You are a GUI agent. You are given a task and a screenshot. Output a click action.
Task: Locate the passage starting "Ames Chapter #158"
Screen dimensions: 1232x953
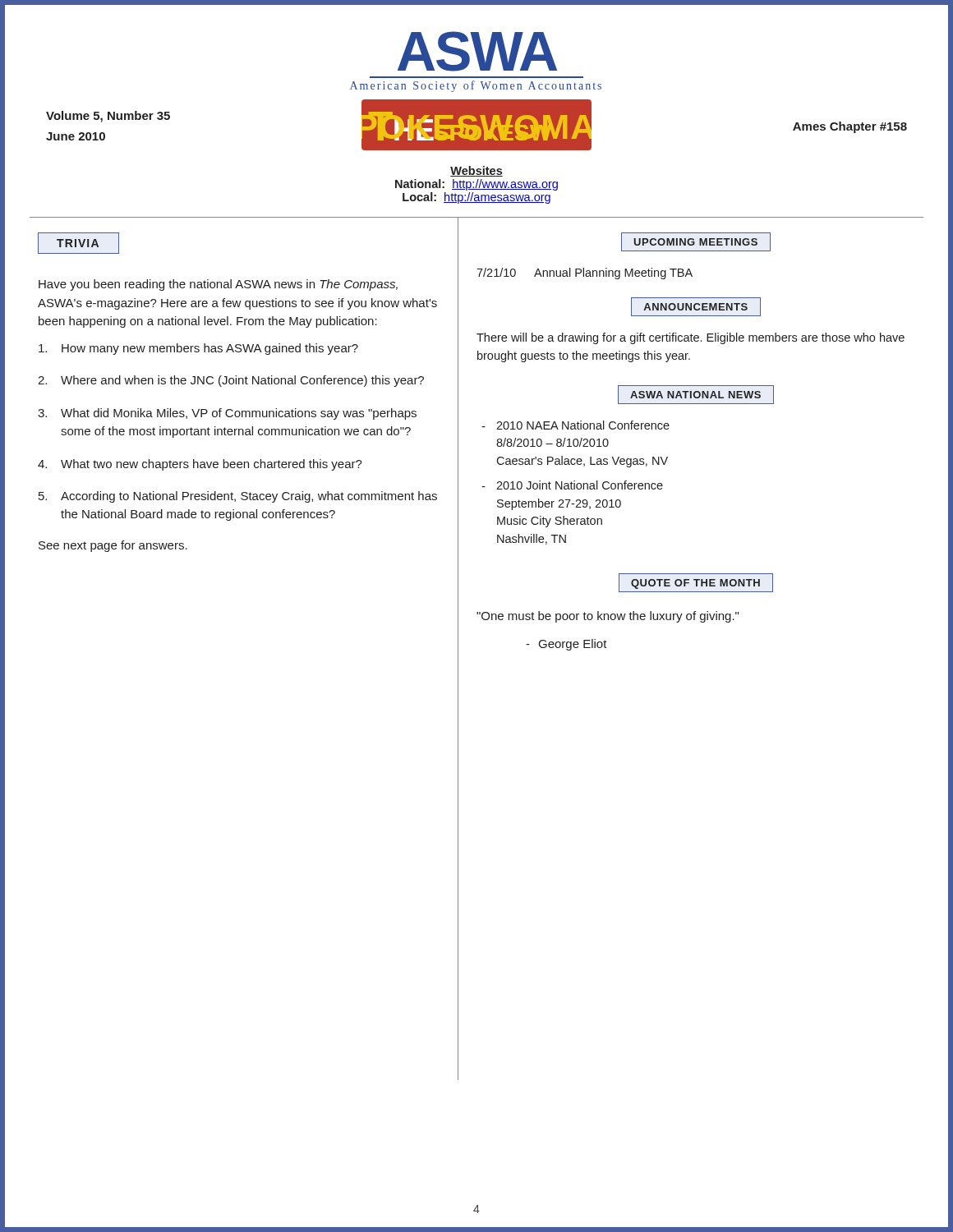[850, 126]
